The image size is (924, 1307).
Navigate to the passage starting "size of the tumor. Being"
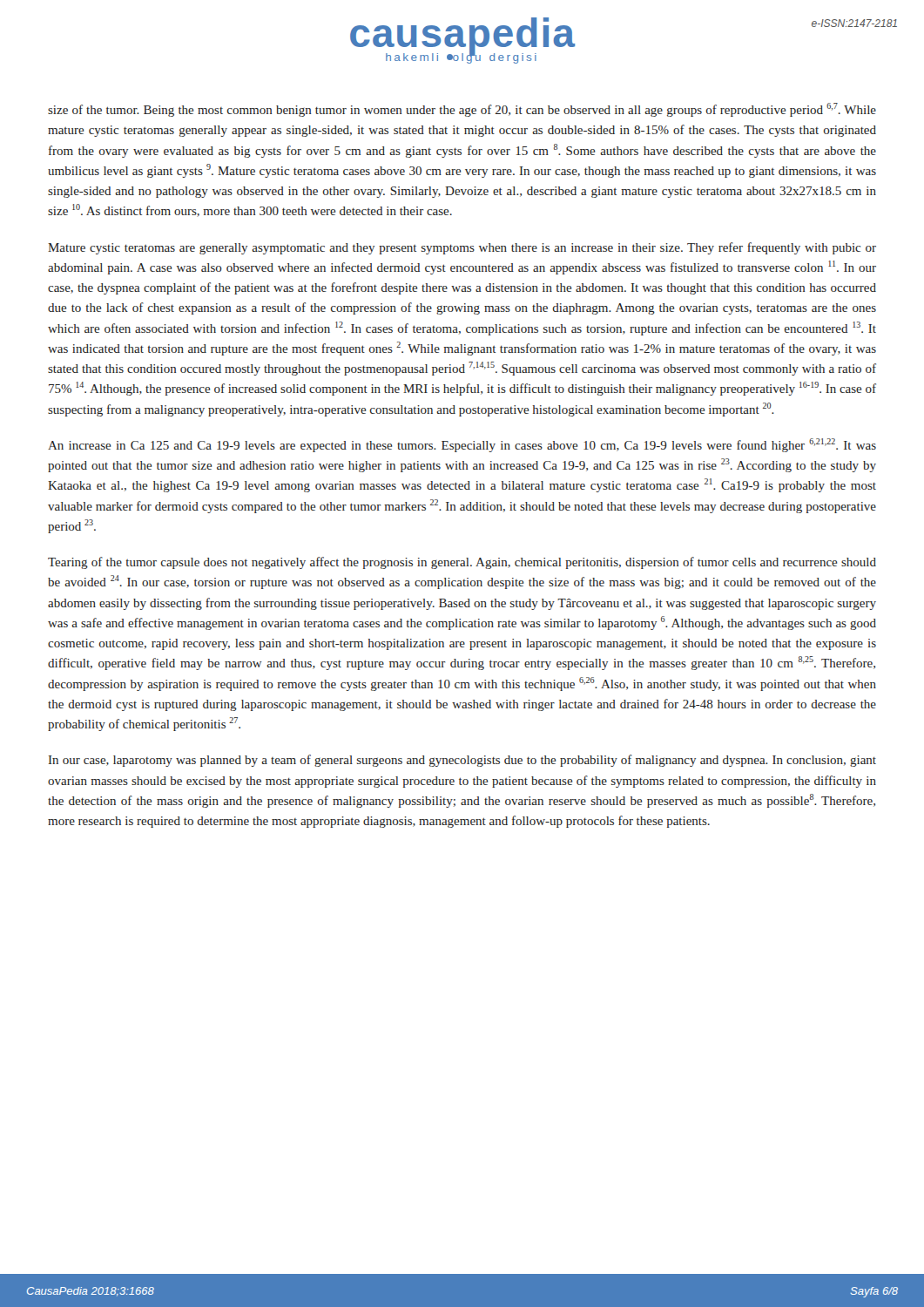[x=462, y=160]
